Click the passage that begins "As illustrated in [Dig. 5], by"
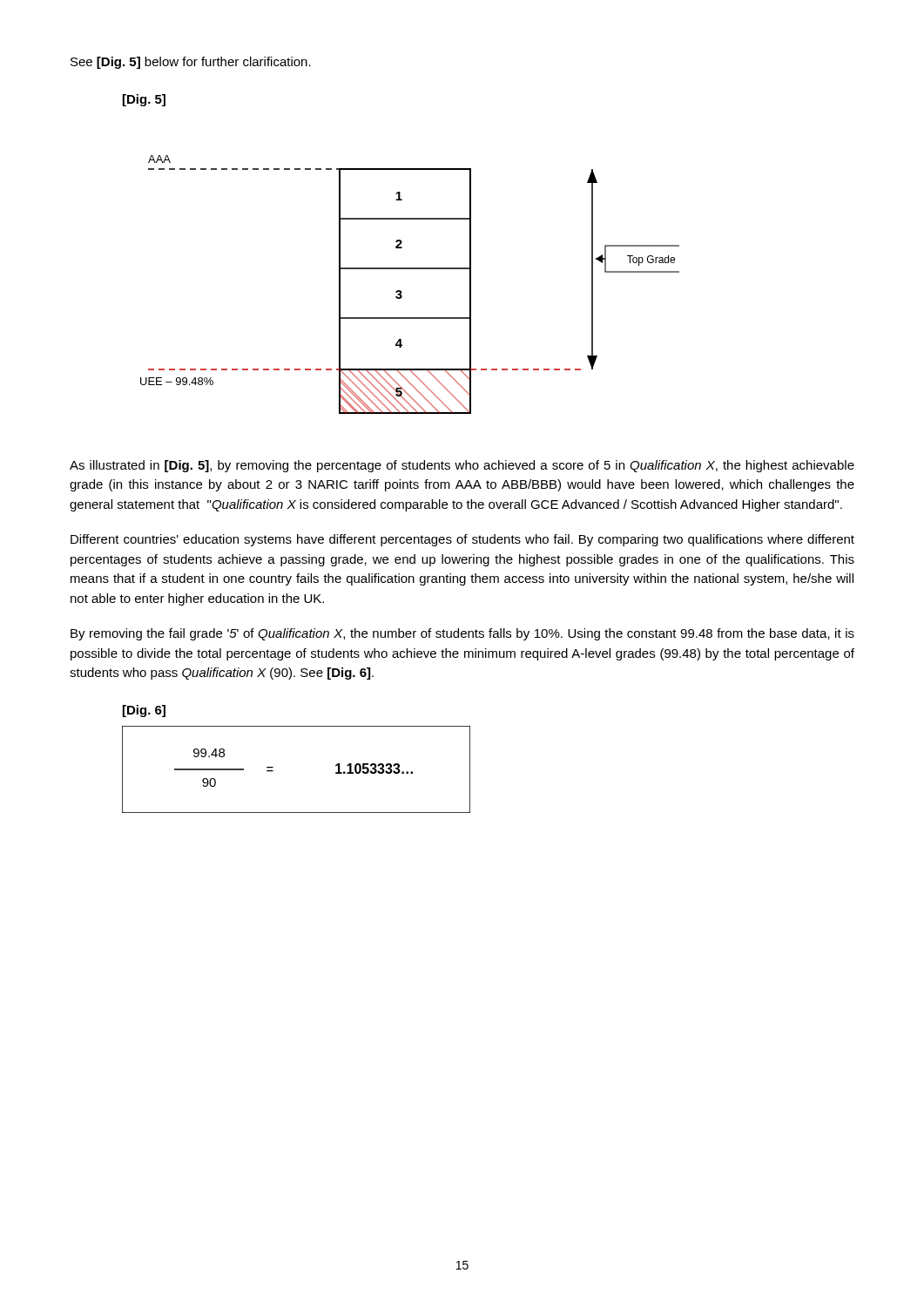 [462, 484]
